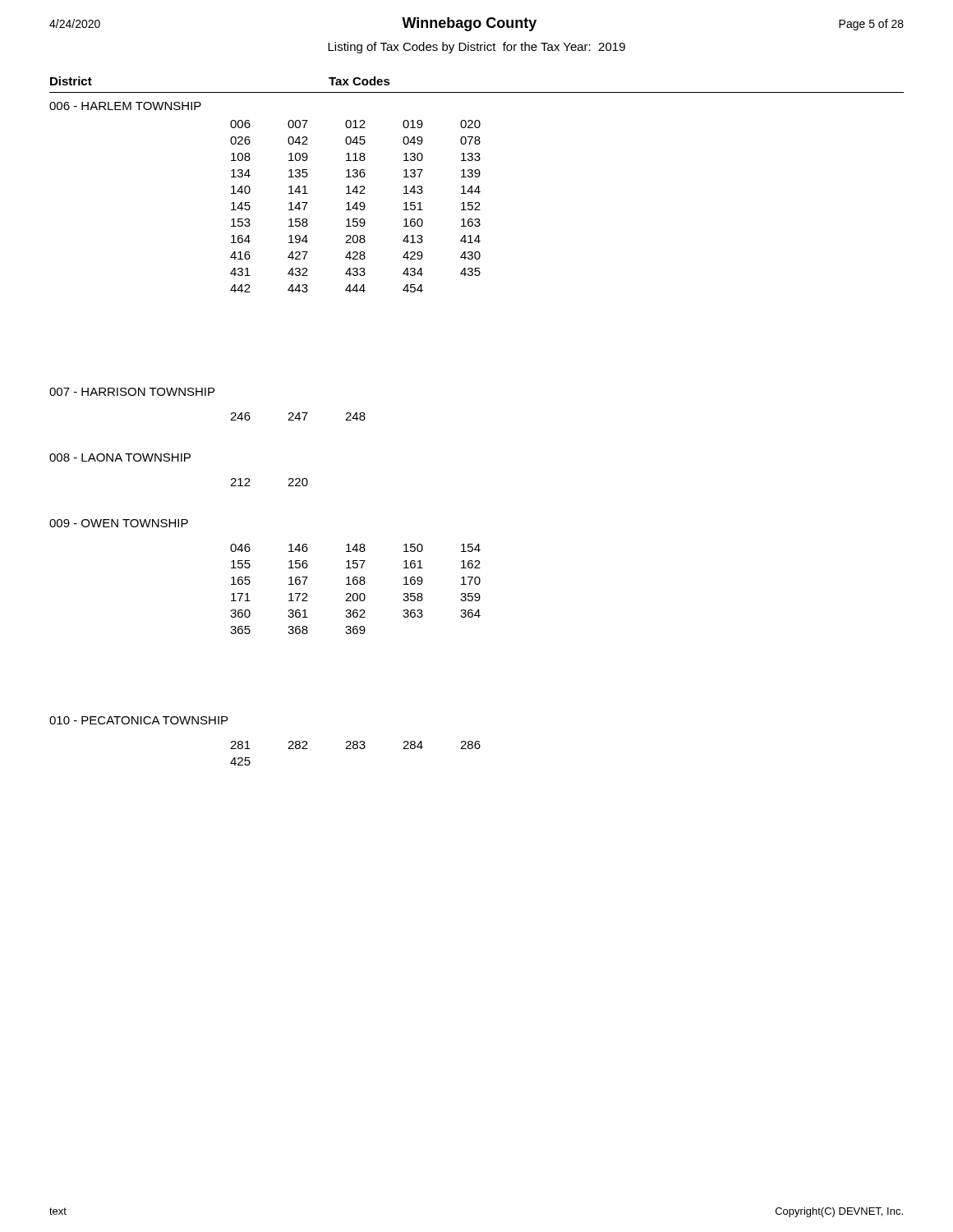Locate the text "006 - HARLEM TOWNSHIP"
Screen dimensions: 1232x953
[x=125, y=106]
